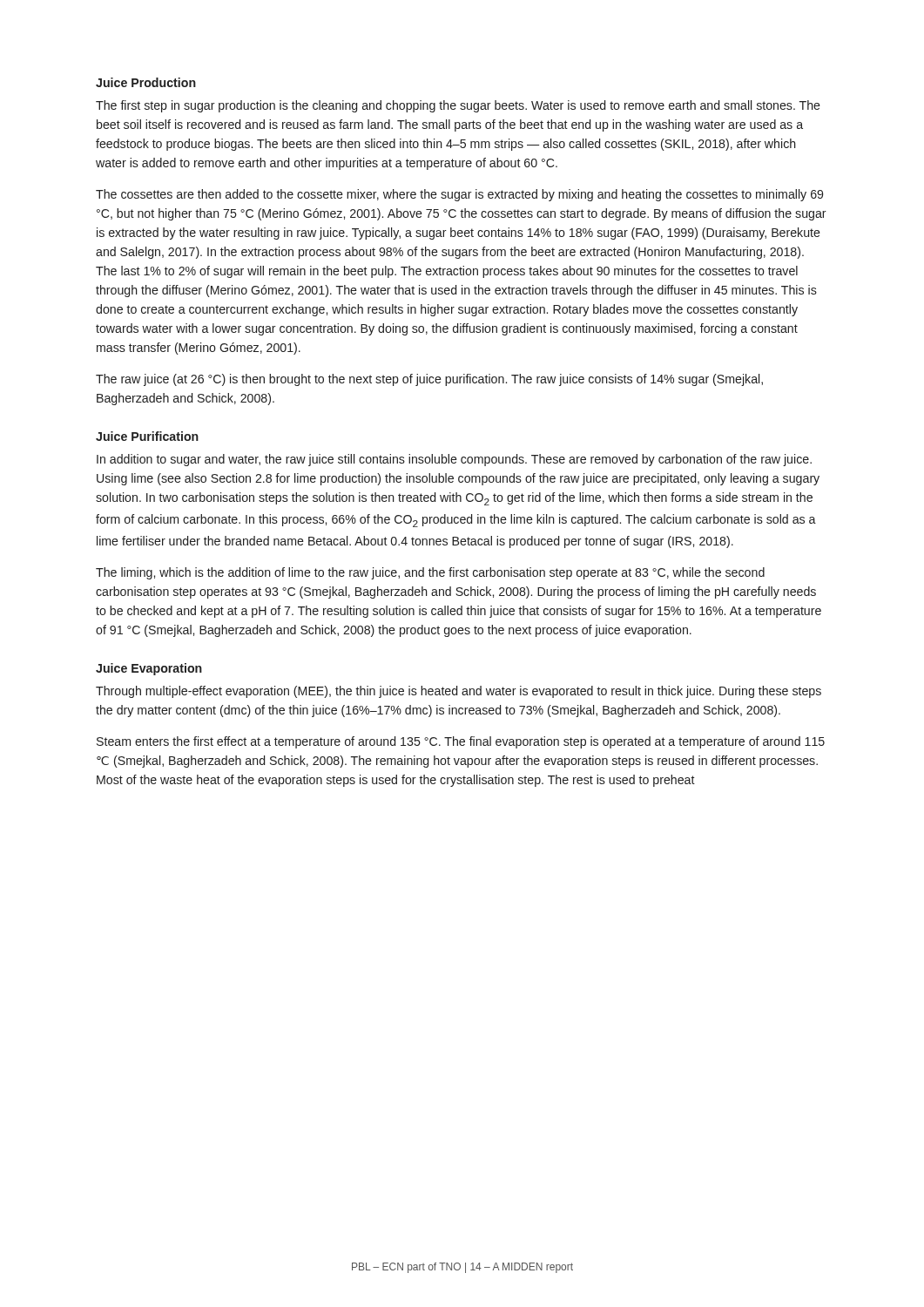Click on the text block that says "The liming, which"
924x1307 pixels.
click(x=459, y=601)
